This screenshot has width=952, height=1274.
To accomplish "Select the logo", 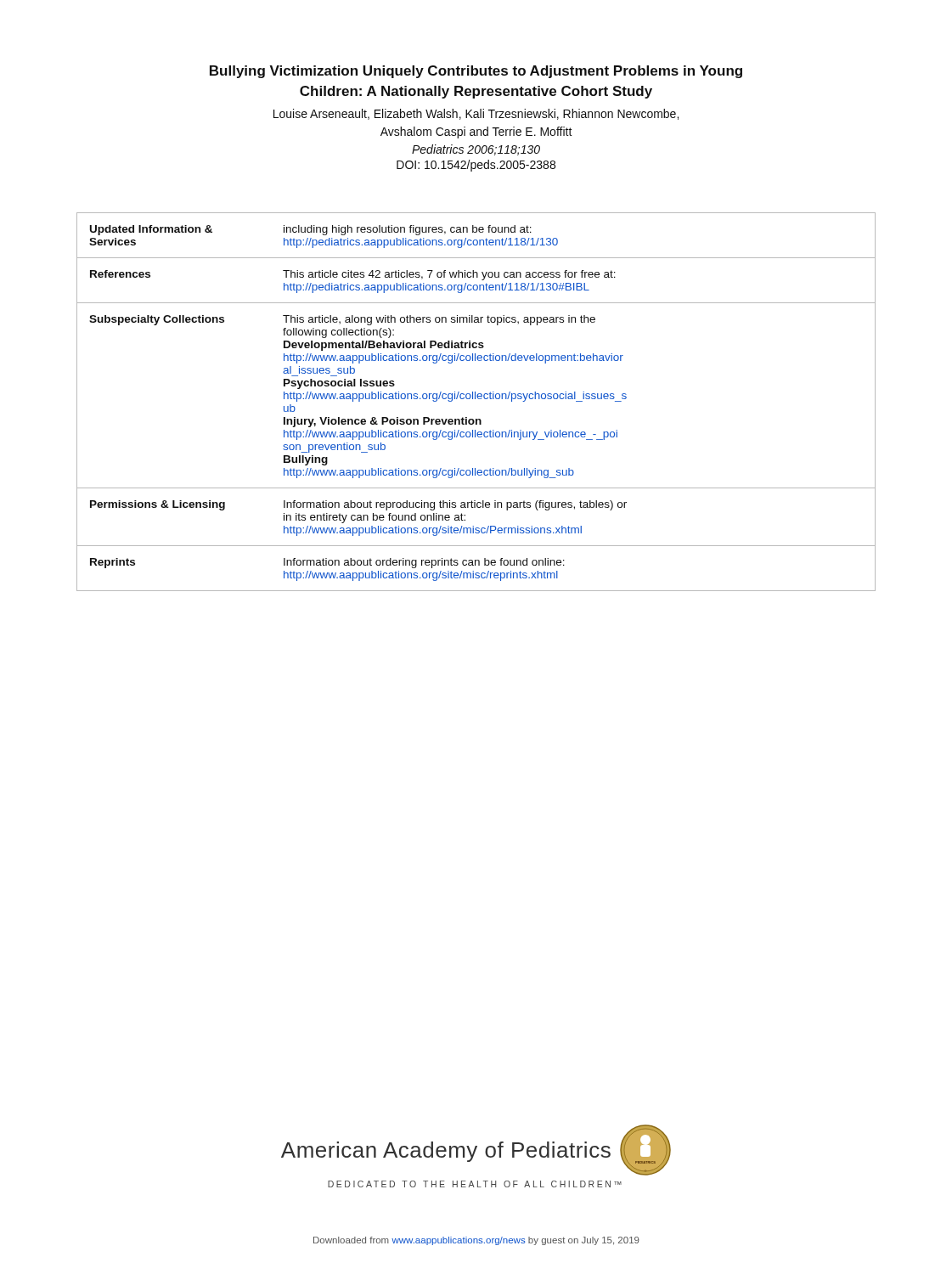I will [x=476, y=1157].
